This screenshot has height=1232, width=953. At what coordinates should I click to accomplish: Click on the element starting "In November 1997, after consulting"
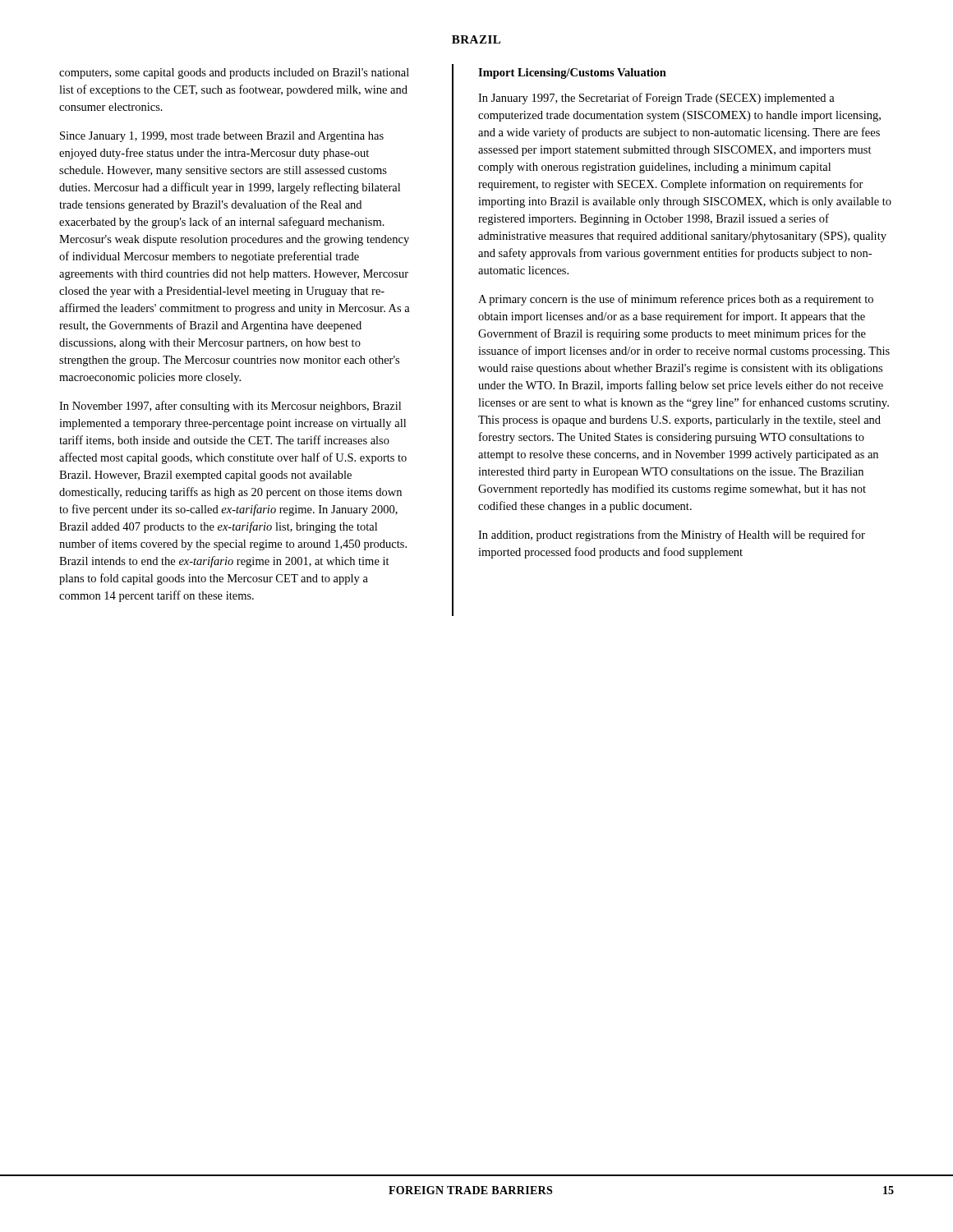pyautogui.click(x=233, y=501)
